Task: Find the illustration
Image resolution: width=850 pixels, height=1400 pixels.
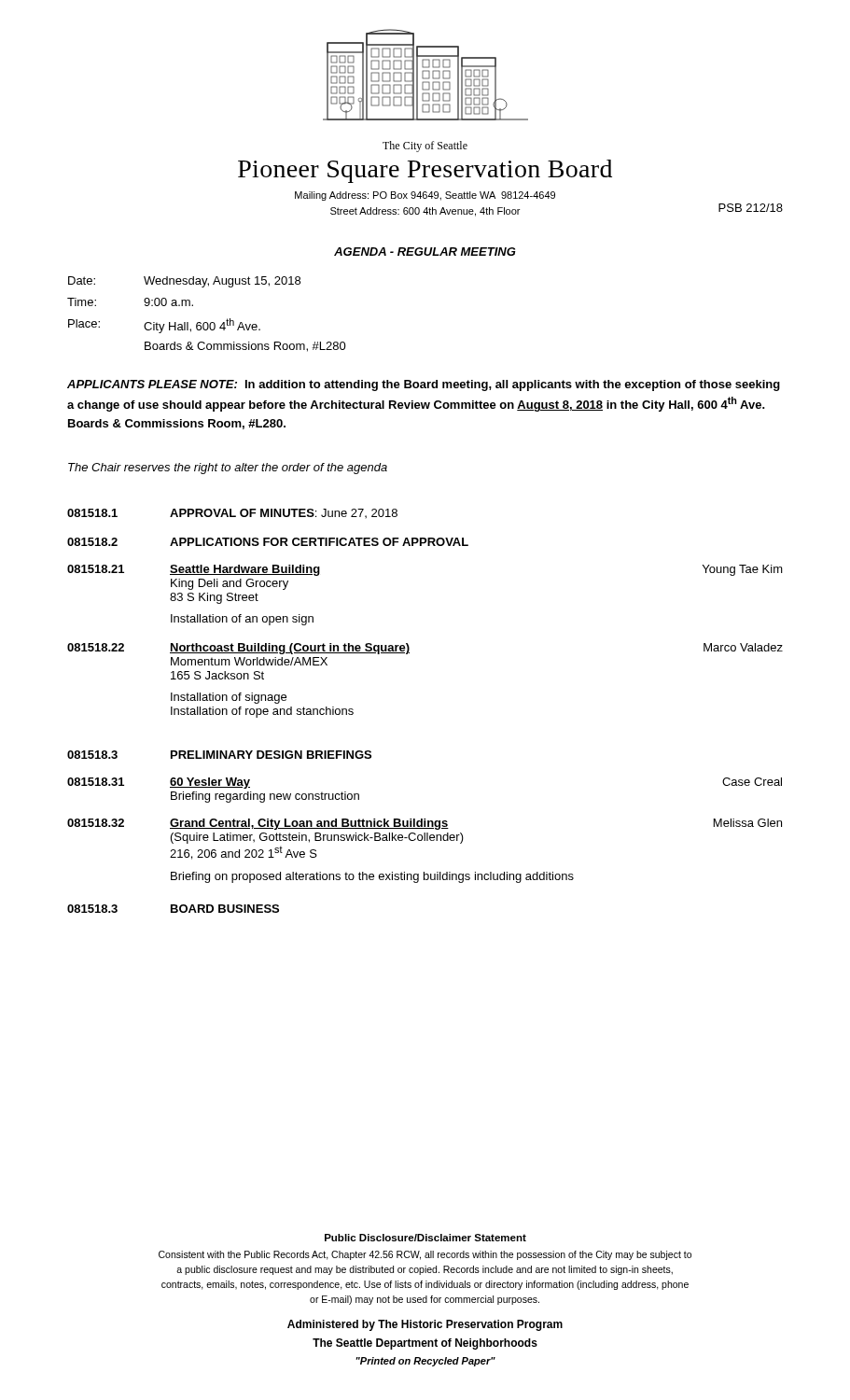Action: [425, 78]
